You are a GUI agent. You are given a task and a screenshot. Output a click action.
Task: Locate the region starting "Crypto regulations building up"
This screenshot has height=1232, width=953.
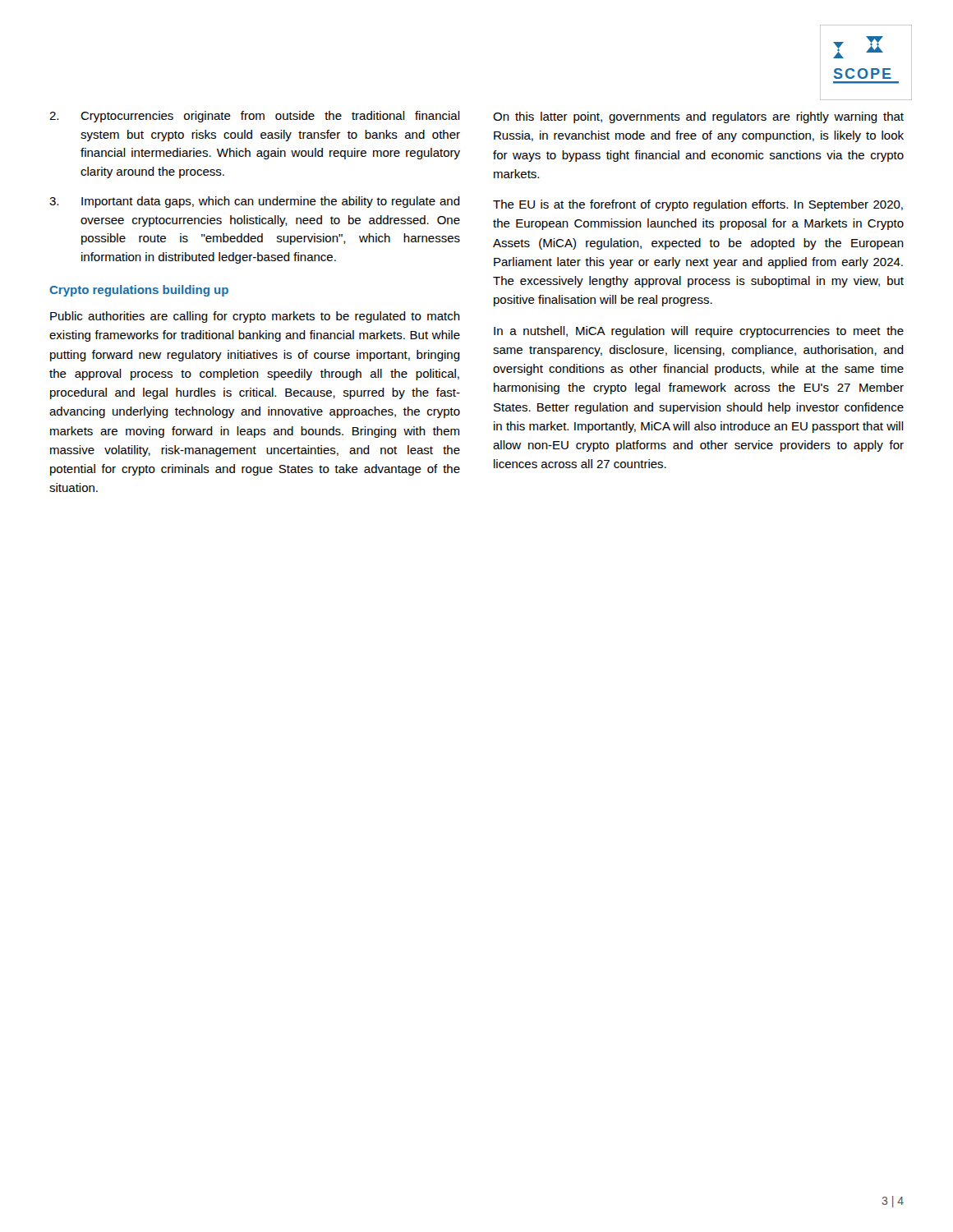pyautogui.click(x=139, y=290)
